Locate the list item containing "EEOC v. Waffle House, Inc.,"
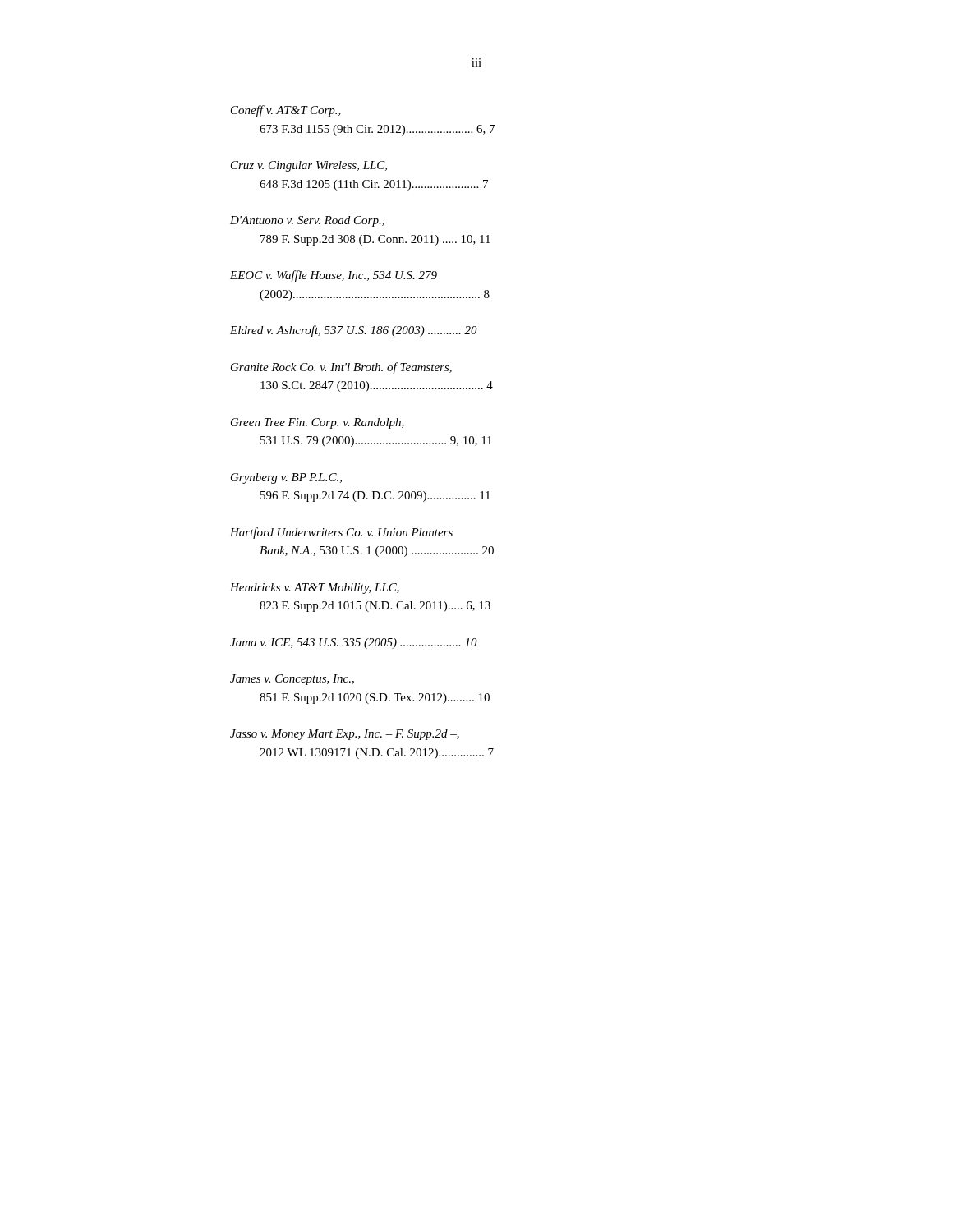953x1232 pixels. (476, 285)
